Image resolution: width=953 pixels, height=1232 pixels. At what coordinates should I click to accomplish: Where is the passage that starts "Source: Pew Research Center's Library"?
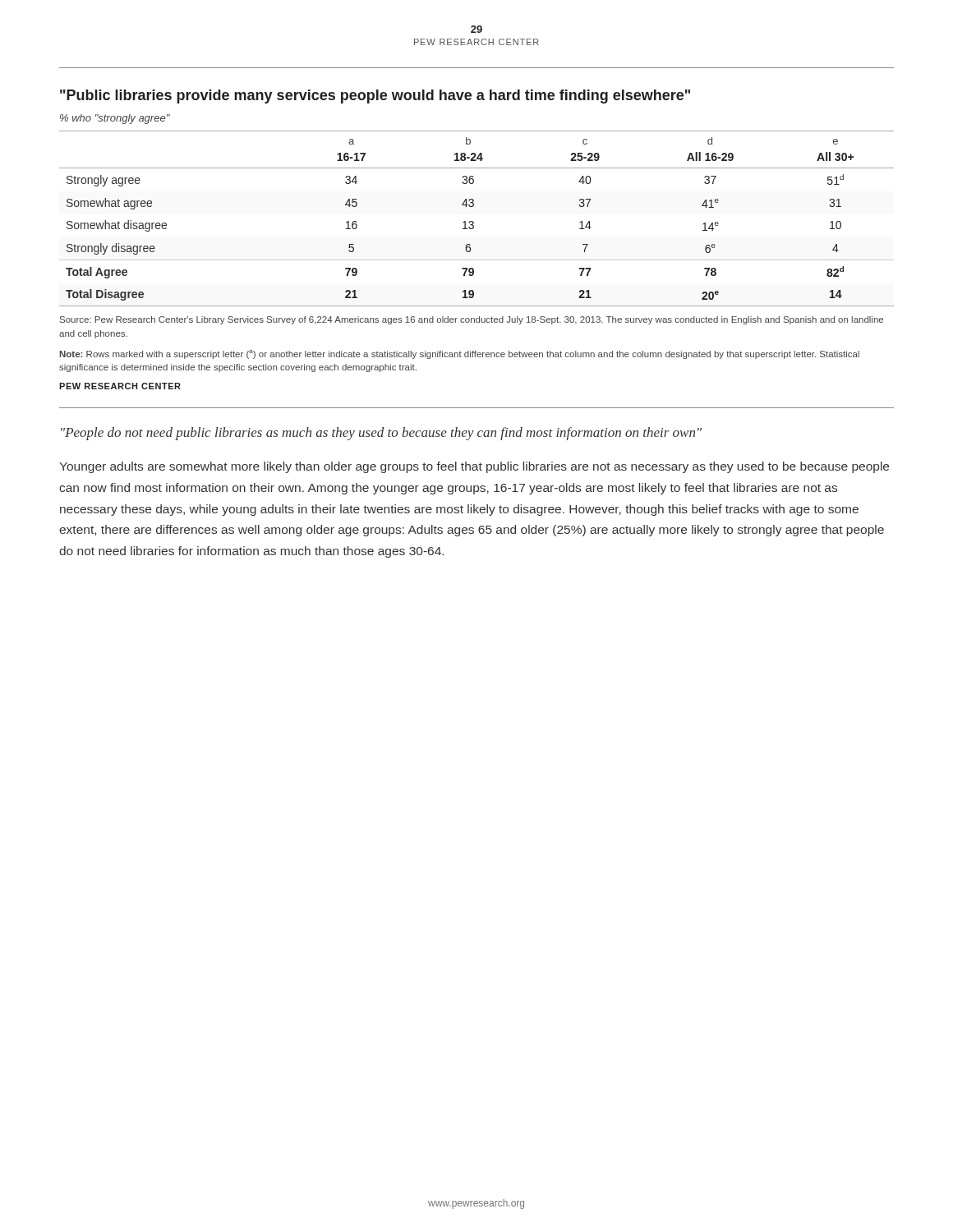pos(471,327)
